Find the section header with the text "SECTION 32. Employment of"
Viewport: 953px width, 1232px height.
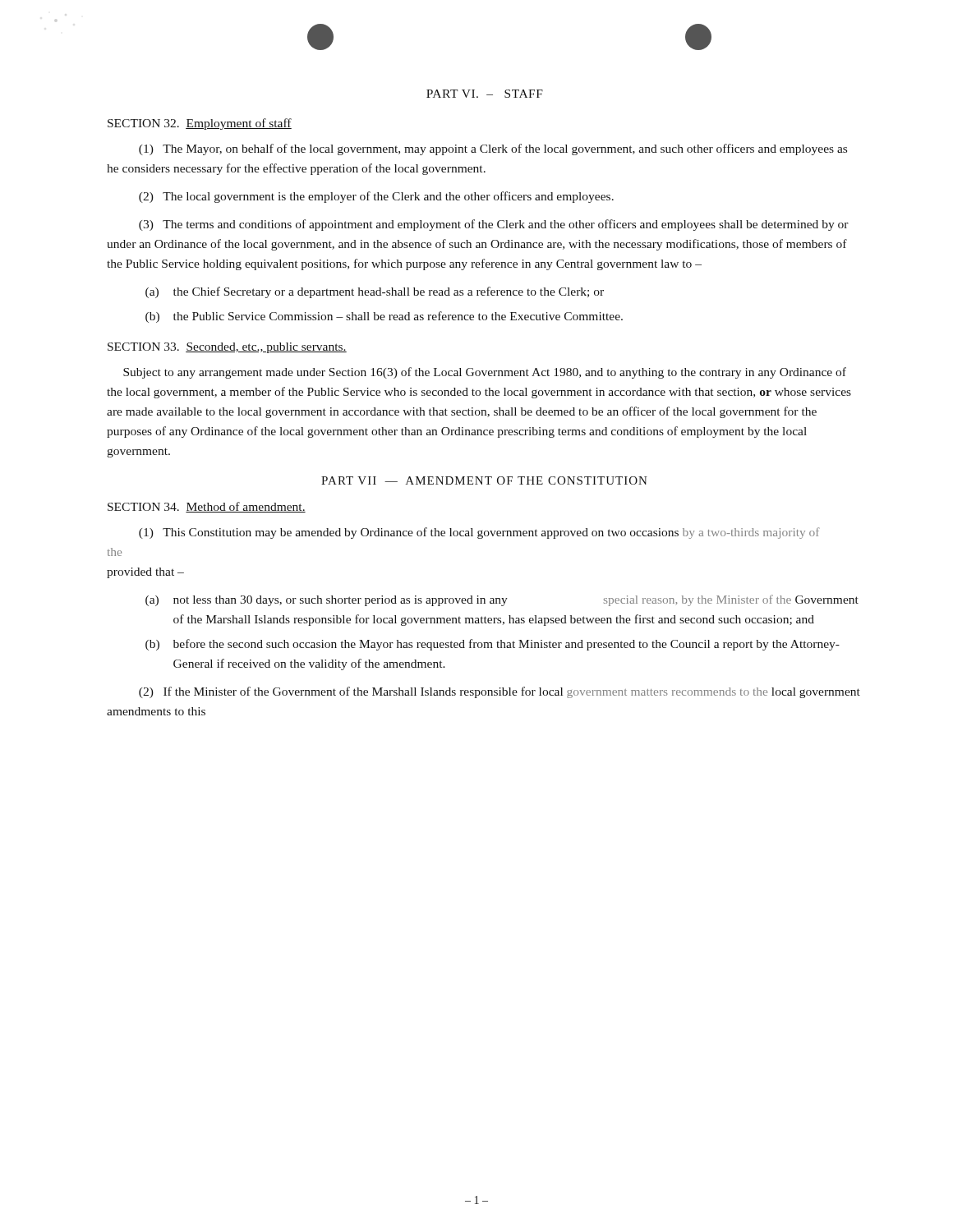[199, 123]
